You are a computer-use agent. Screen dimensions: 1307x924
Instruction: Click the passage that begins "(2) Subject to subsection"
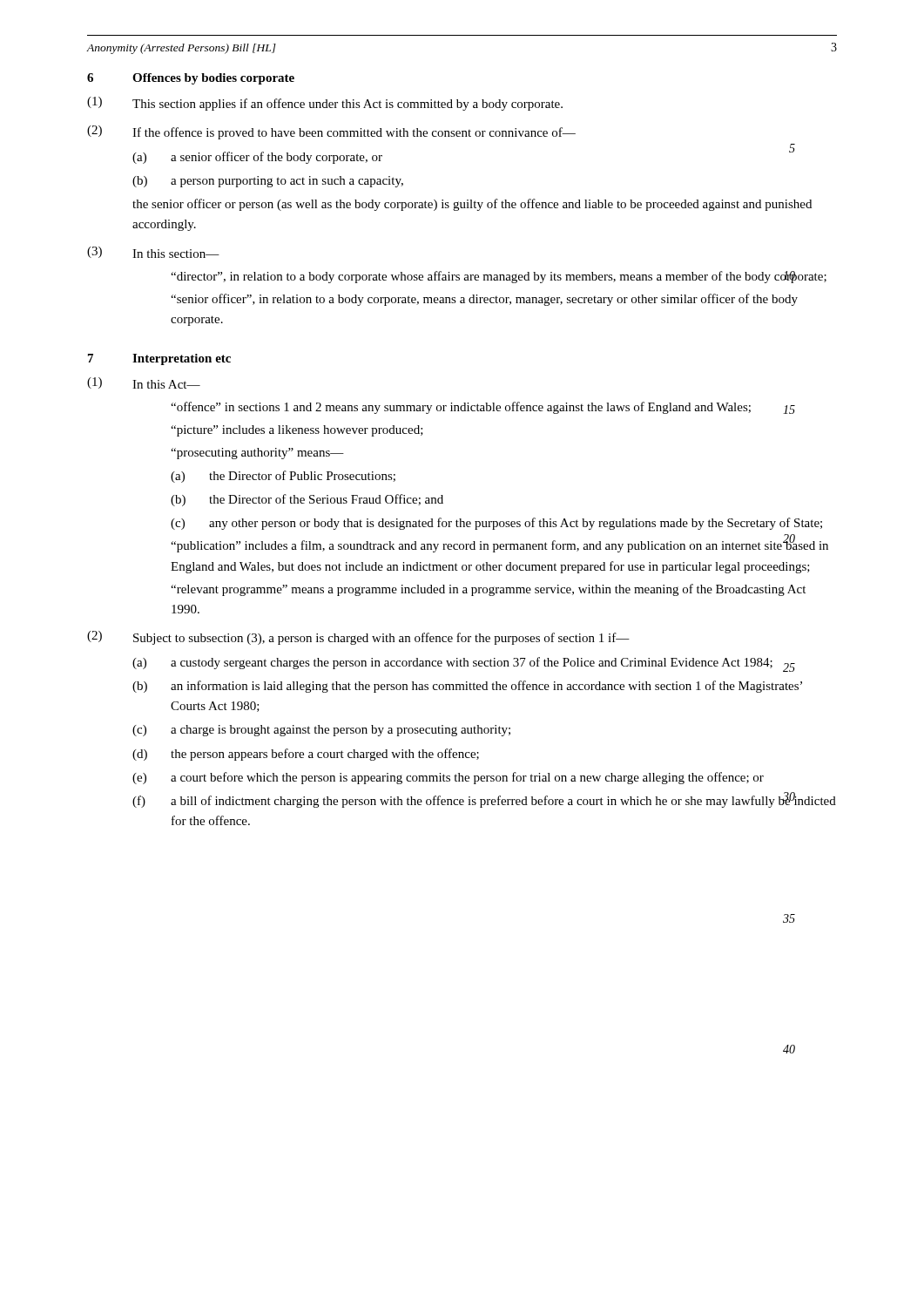tap(462, 730)
